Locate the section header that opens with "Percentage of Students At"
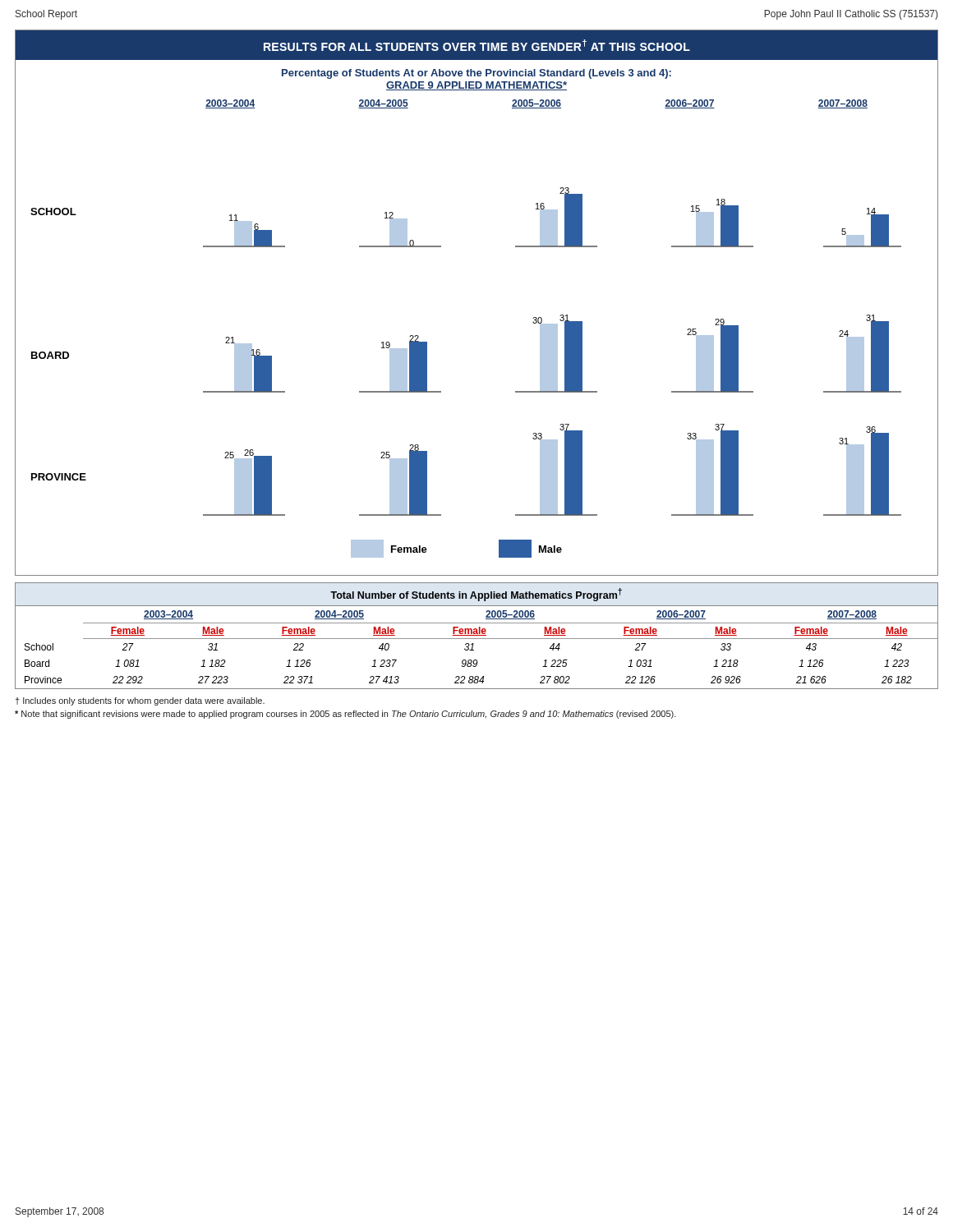 click(x=476, y=72)
